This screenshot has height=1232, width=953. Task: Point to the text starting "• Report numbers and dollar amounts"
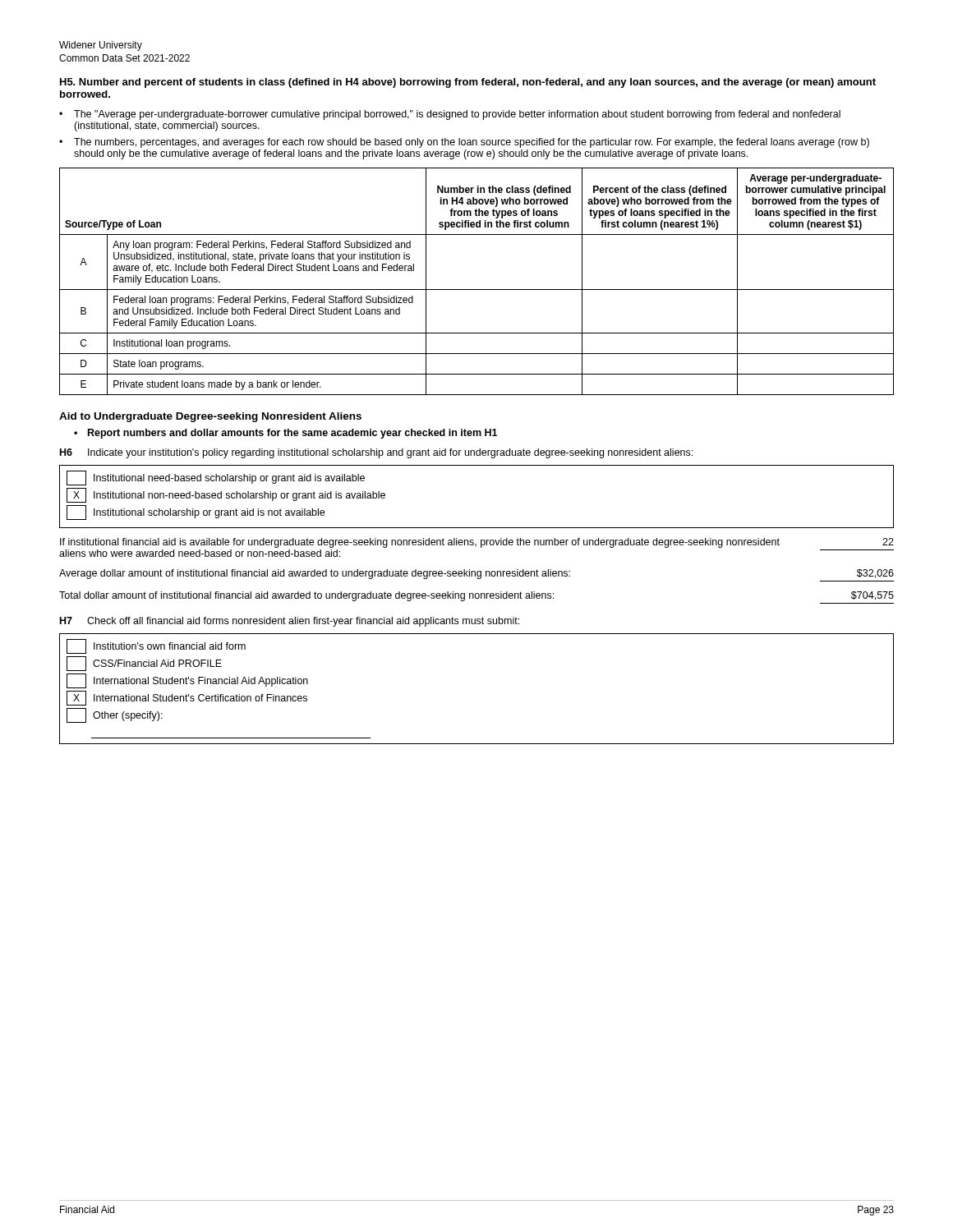[x=286, y=433]
